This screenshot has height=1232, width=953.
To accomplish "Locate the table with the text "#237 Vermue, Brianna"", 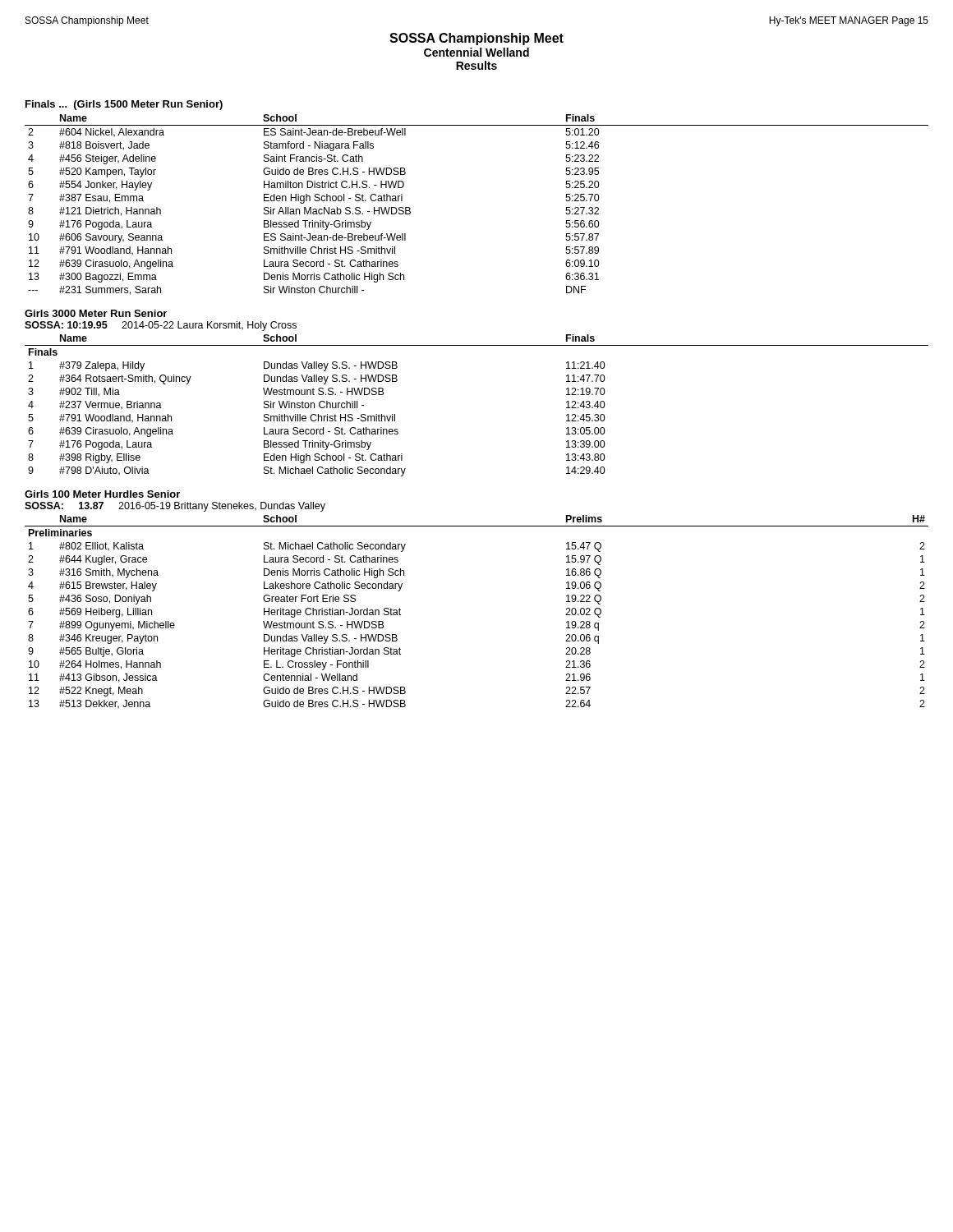I will [476, 404].
